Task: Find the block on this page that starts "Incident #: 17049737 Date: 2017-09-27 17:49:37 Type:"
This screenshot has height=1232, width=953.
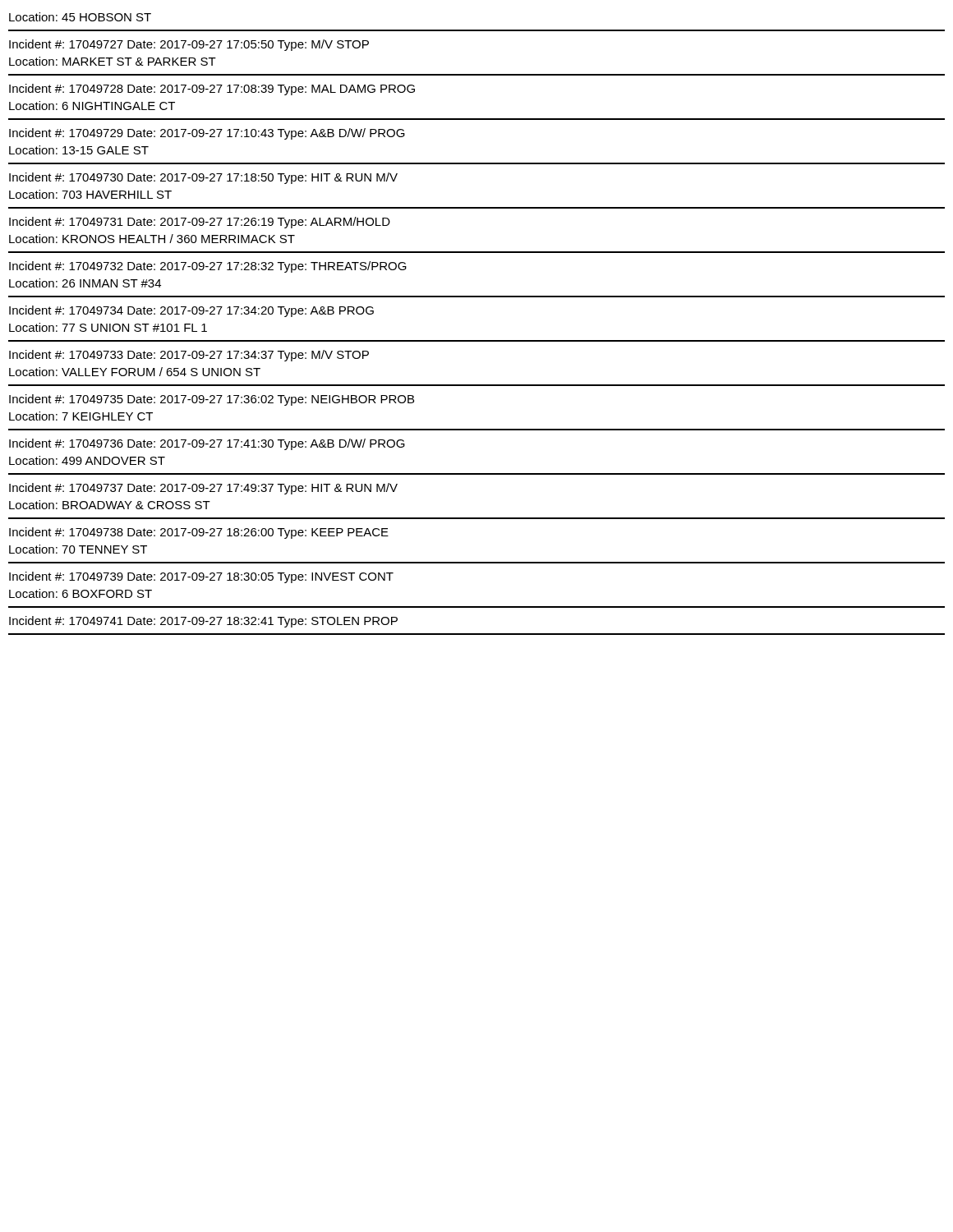Action: click(203, 489)
